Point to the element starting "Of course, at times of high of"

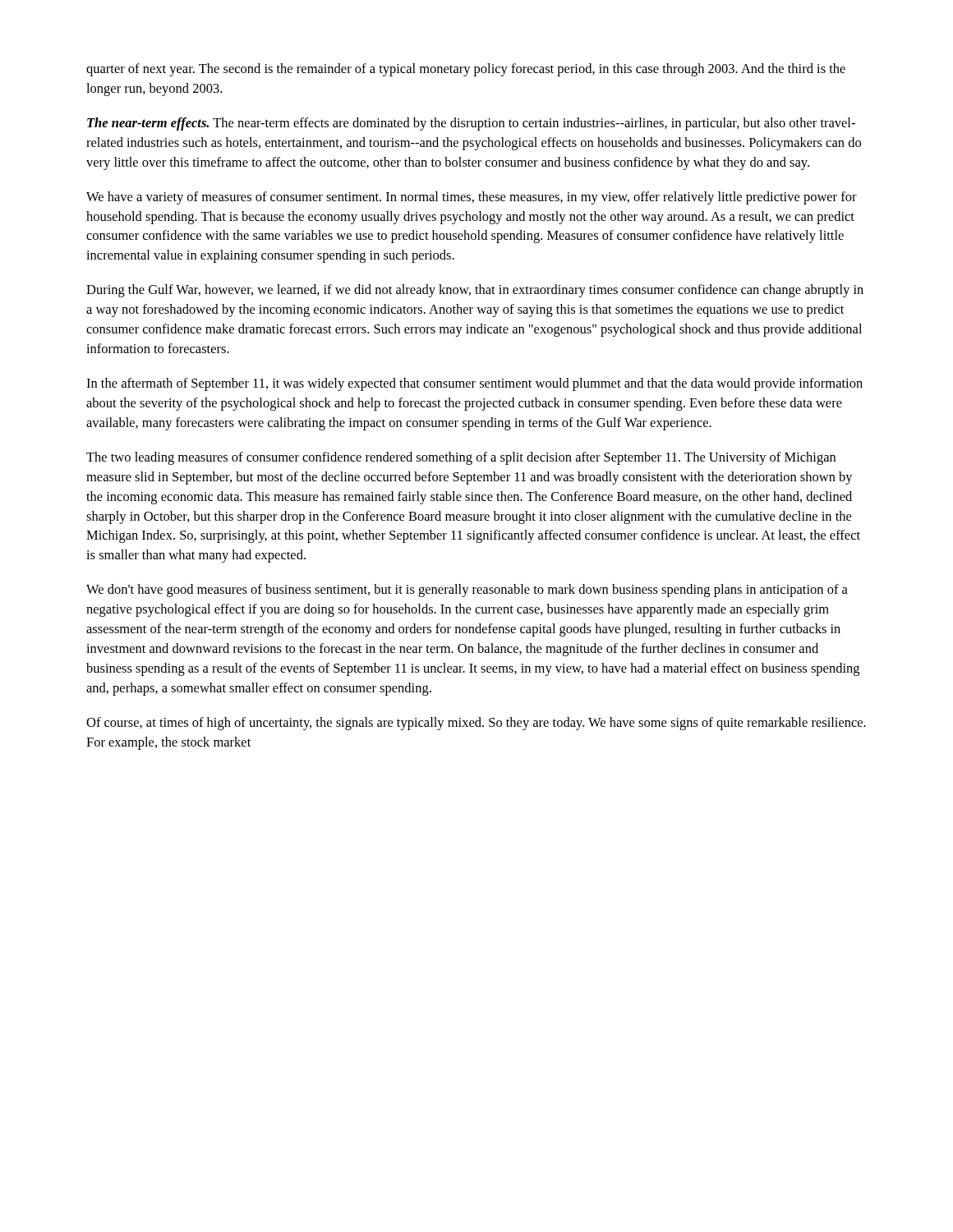pyautogui.click(x=476, y=732)
